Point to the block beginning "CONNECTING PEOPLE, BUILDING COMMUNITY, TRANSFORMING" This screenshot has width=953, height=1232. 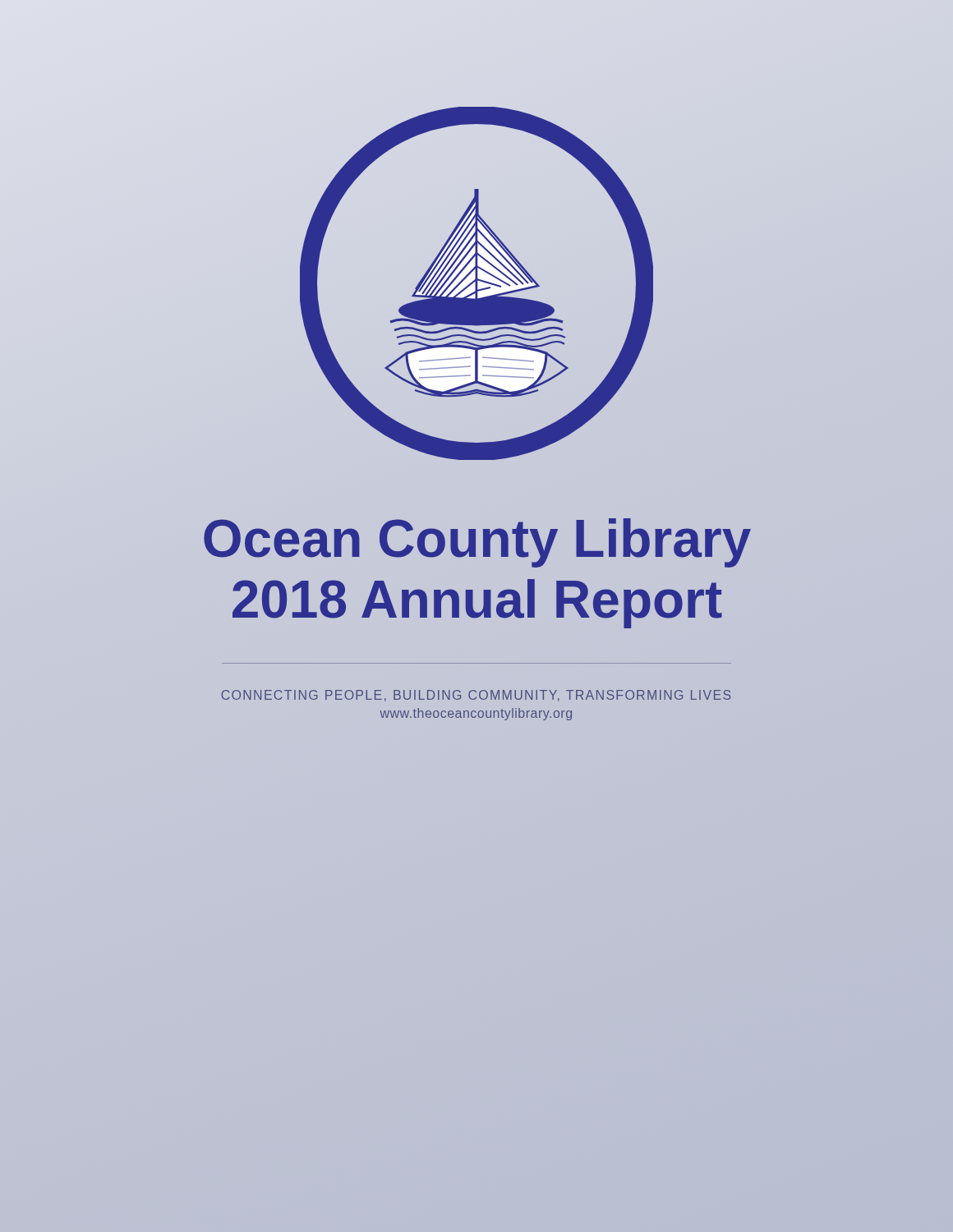(x=476, y=705)
